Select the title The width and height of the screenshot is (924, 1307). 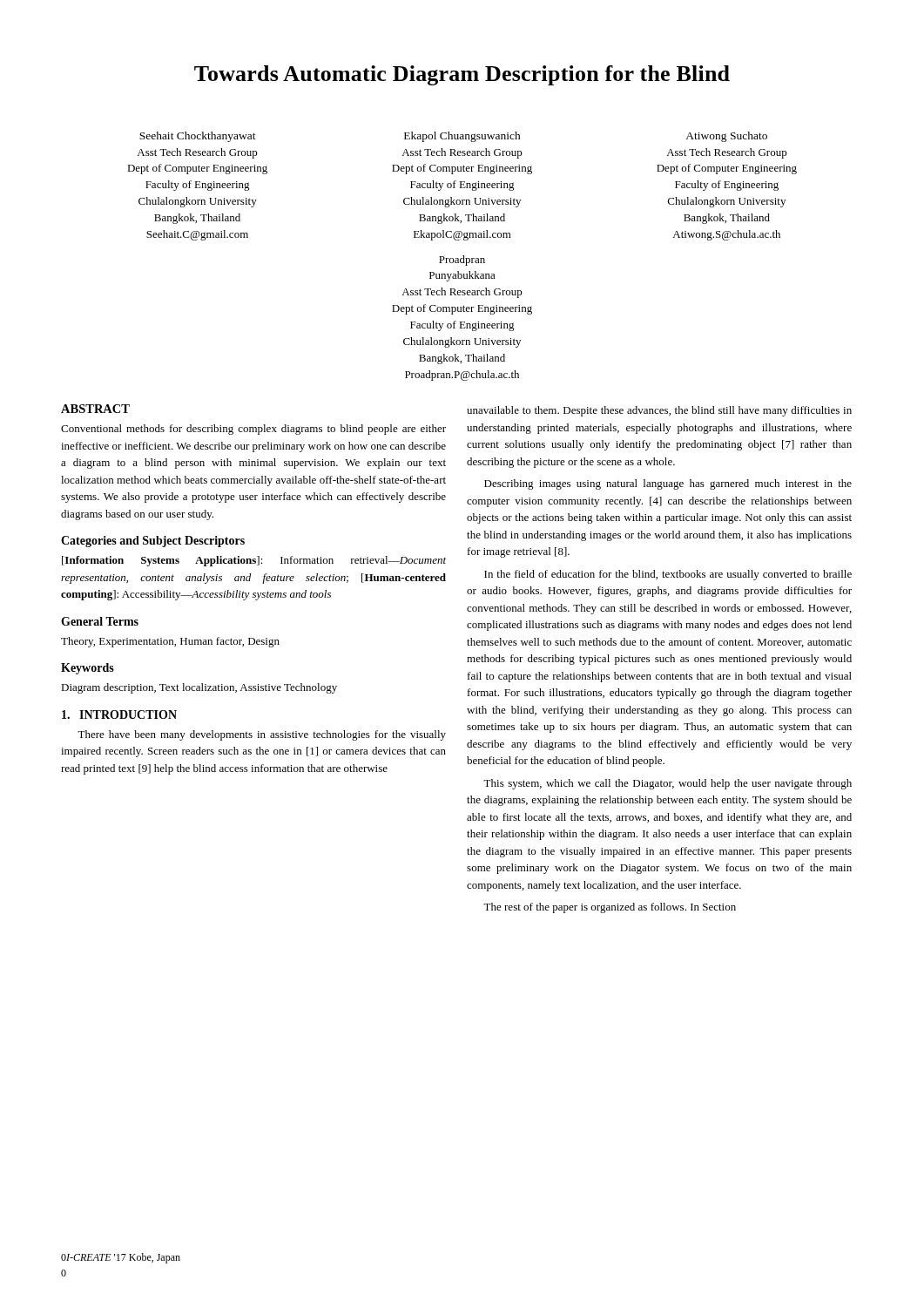click(462, 78)
